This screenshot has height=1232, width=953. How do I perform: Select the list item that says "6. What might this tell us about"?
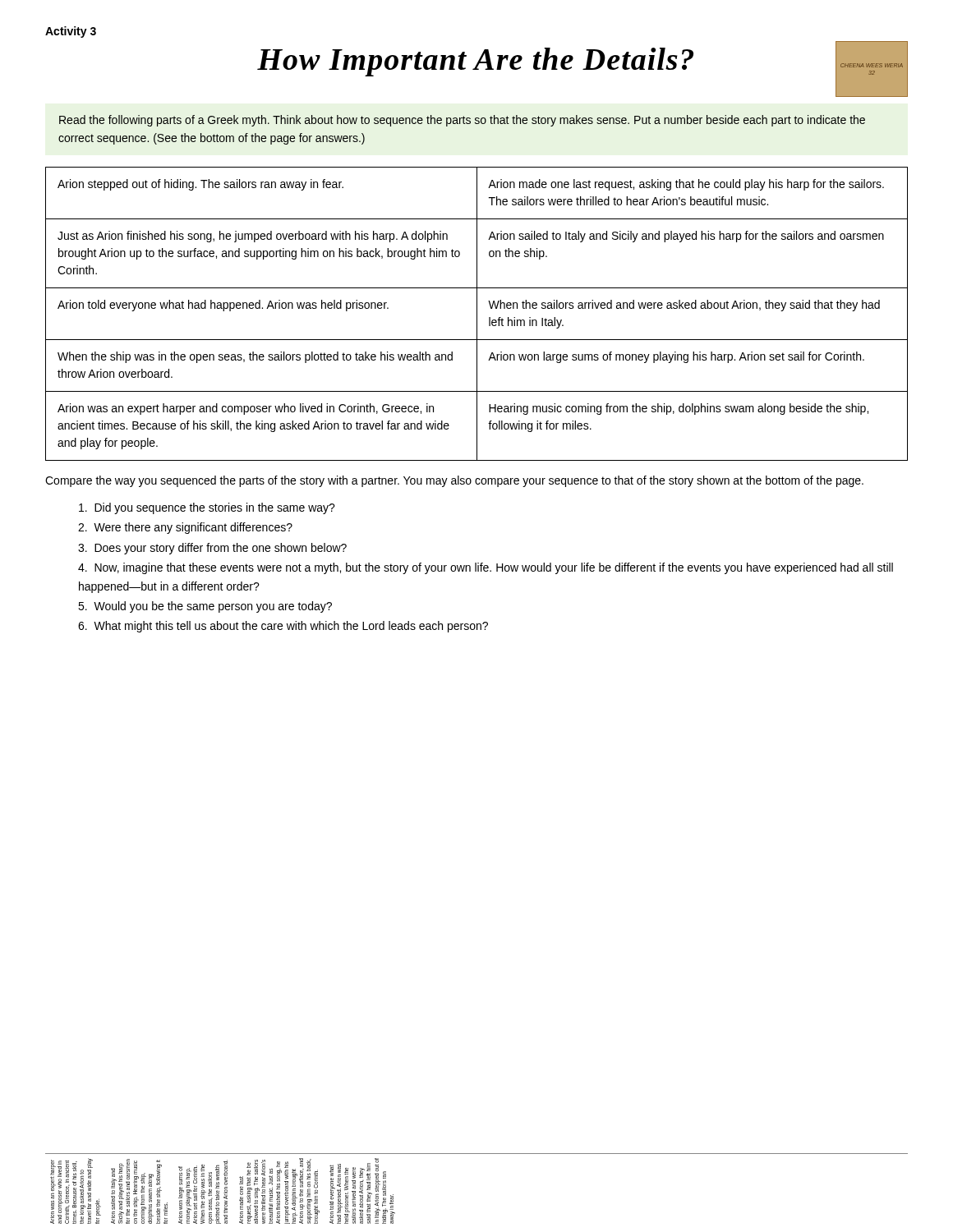point(283,626)
